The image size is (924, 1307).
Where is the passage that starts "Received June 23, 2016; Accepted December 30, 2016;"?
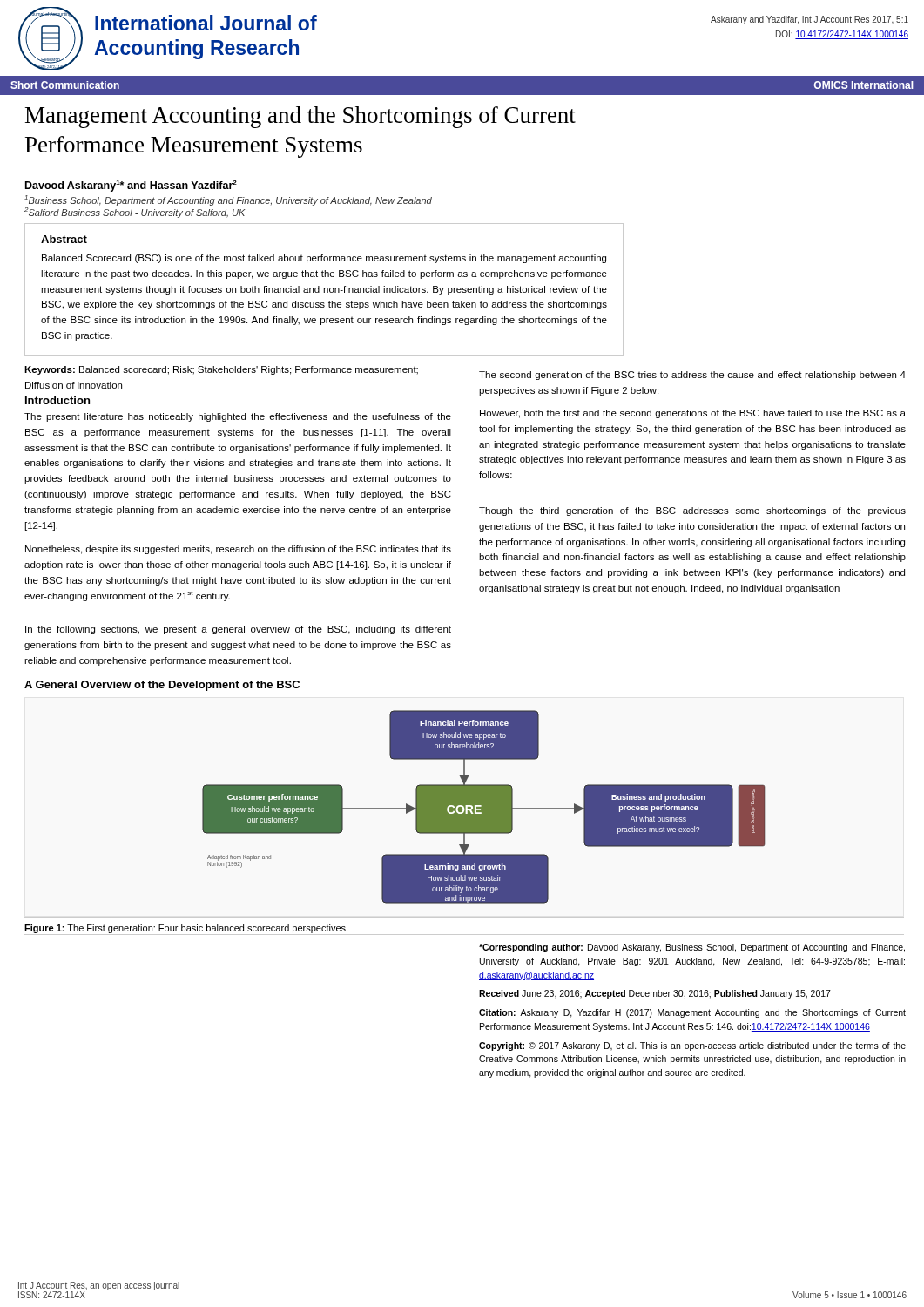655,994
